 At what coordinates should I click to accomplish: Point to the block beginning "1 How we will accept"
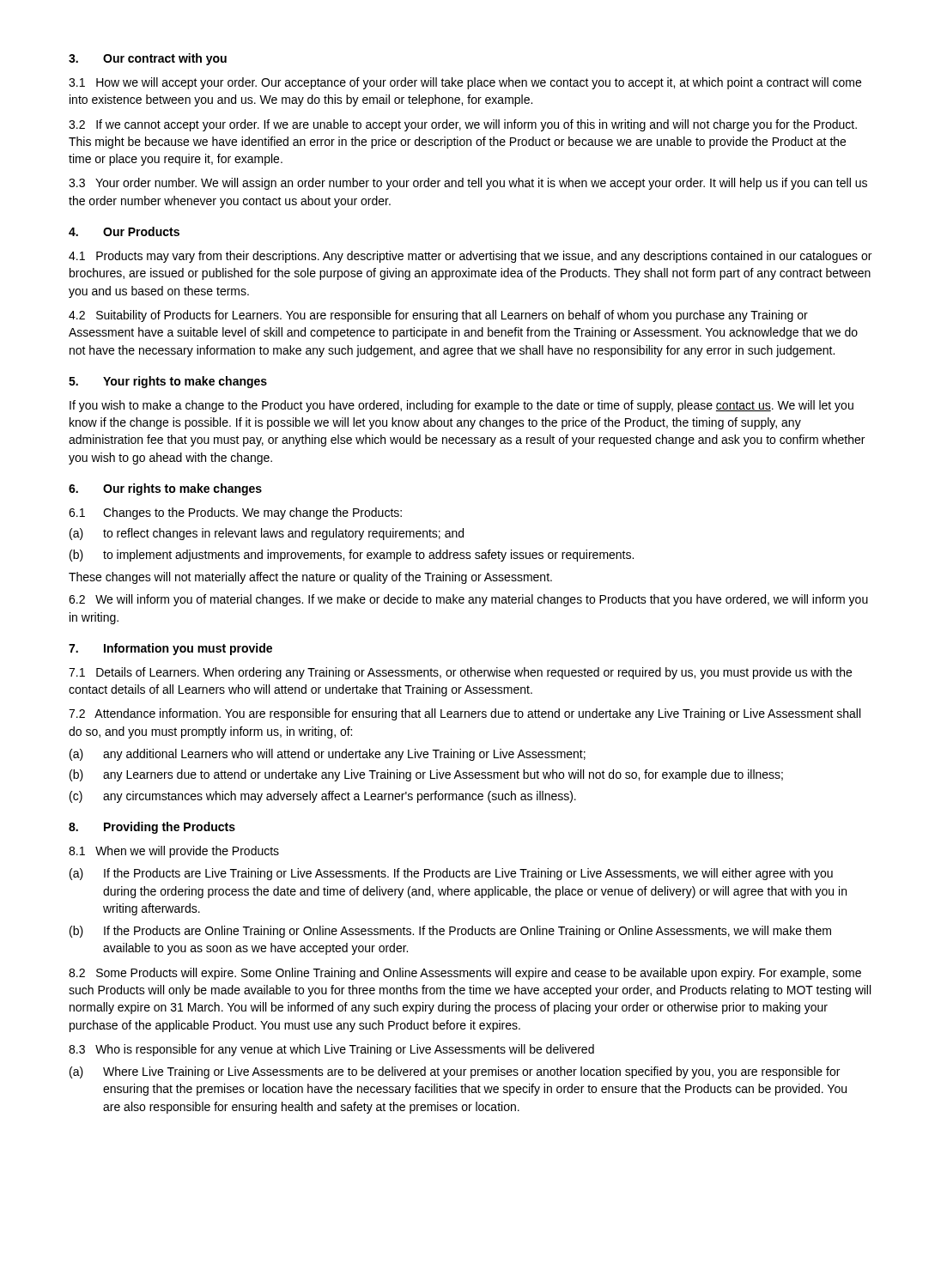point(470,142)
